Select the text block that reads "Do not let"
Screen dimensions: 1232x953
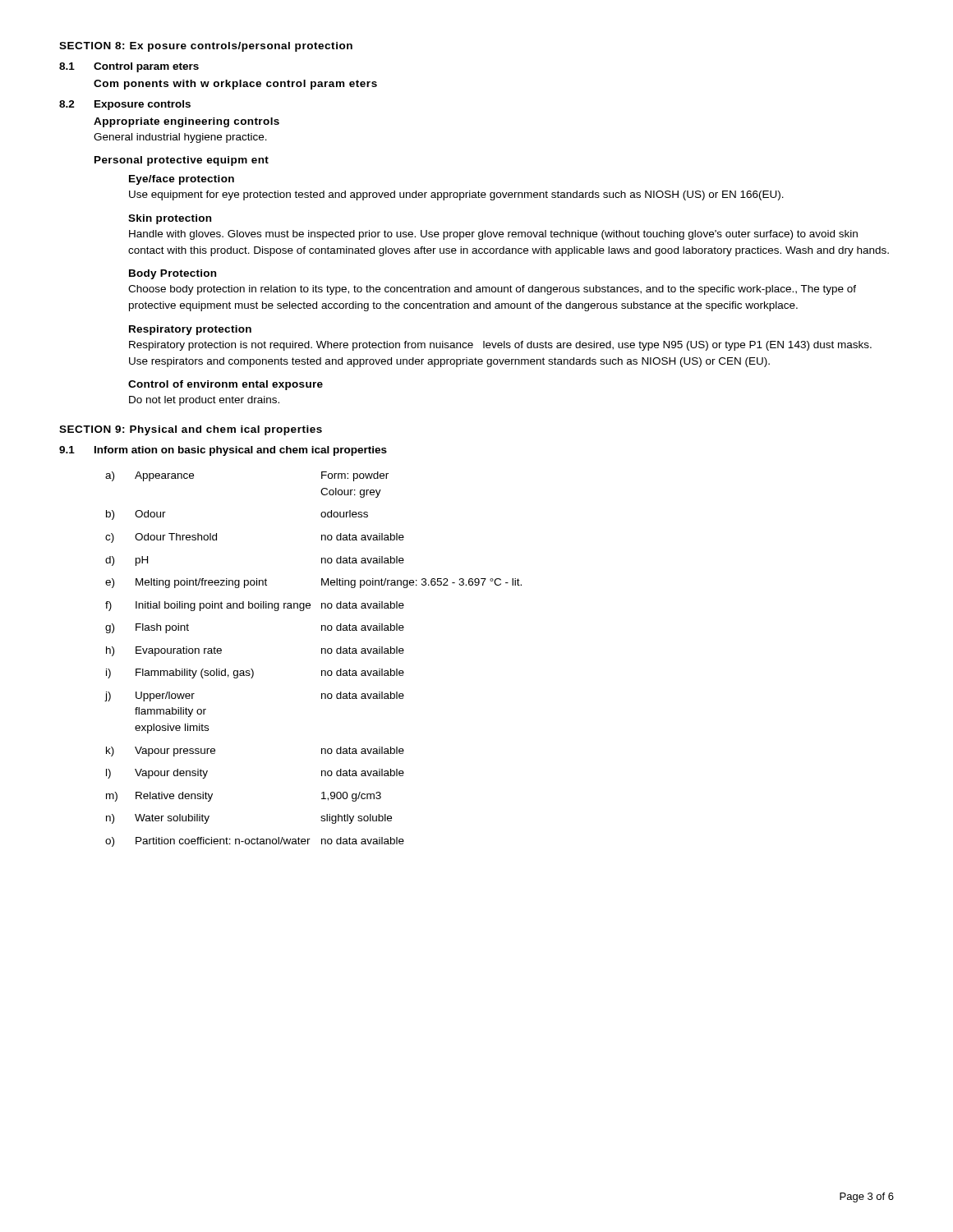204,400
